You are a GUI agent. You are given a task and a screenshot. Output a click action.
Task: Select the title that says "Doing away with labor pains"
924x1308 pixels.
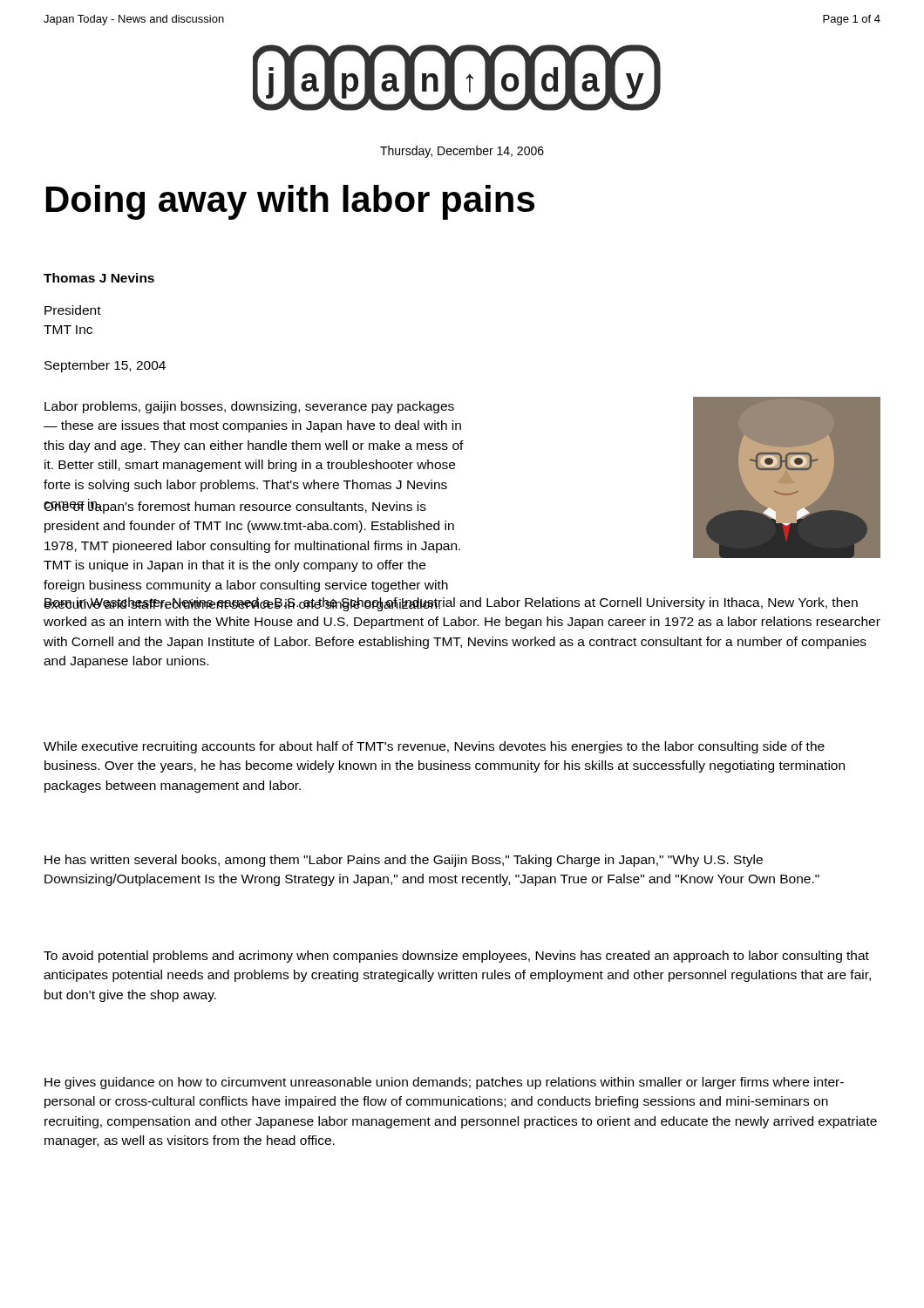[462, 200]
